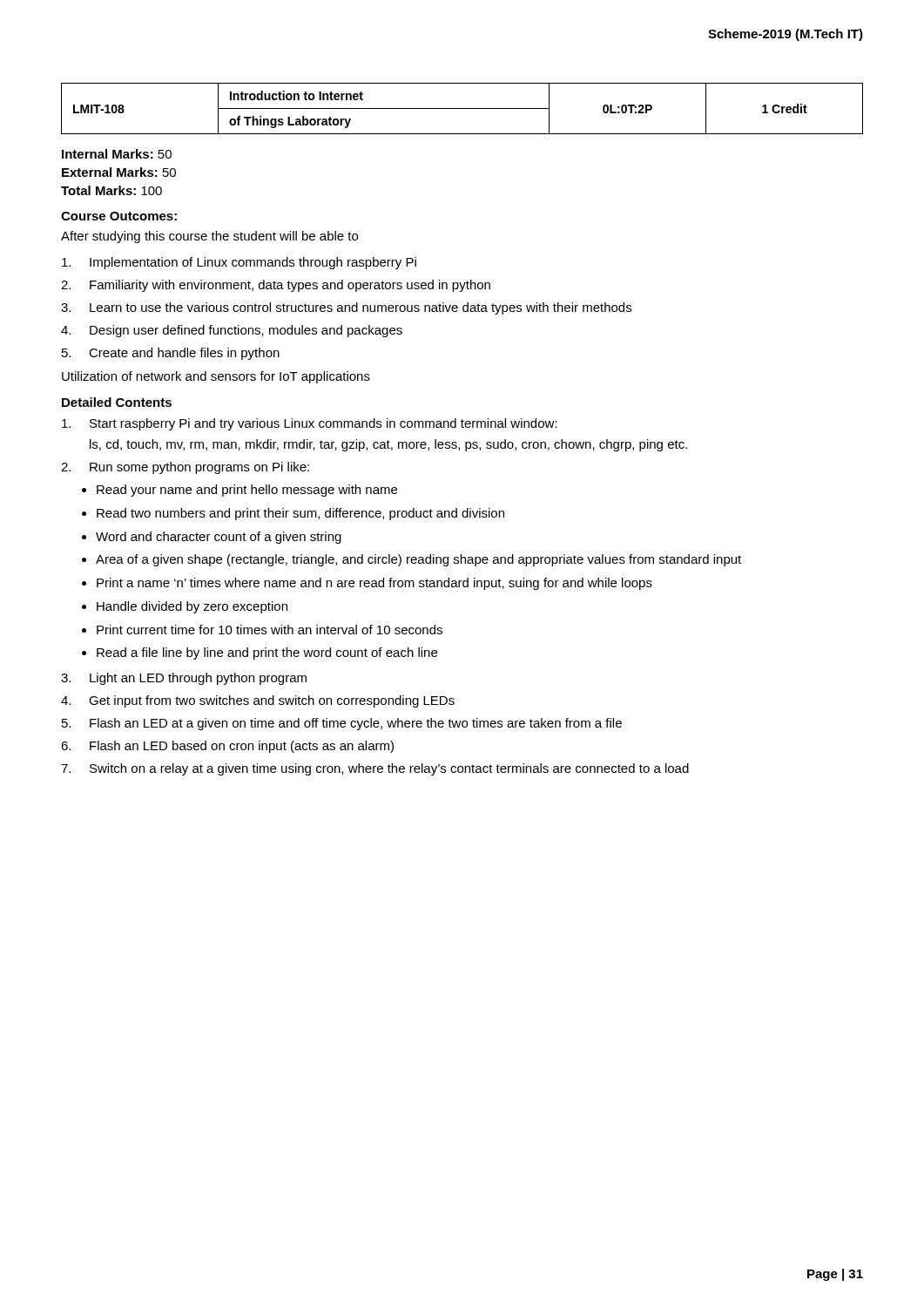Find the list item with the text "Read two numbers and"

(x=300, y=513)
